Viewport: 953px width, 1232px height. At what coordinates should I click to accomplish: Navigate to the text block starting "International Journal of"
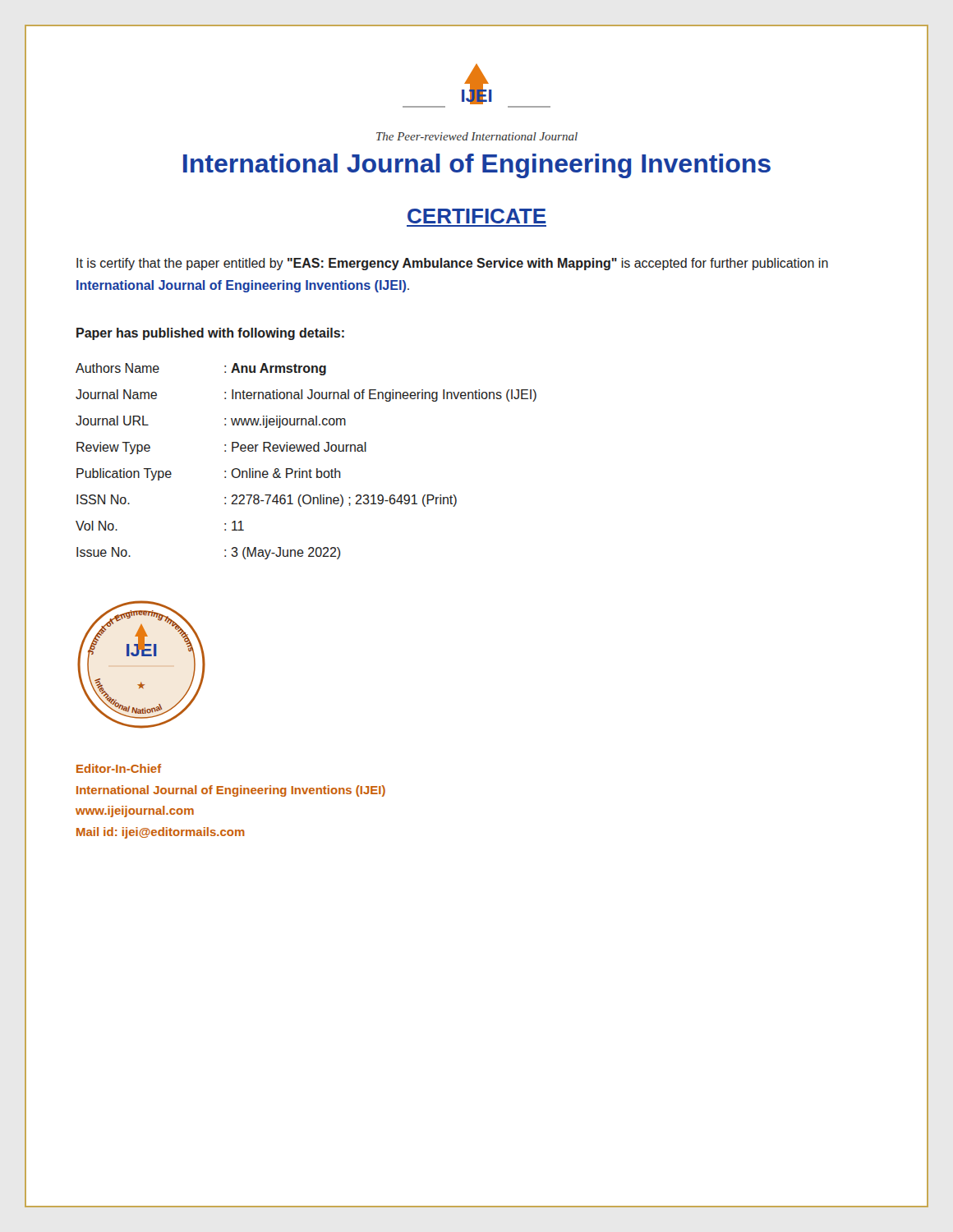coord(476,163)
